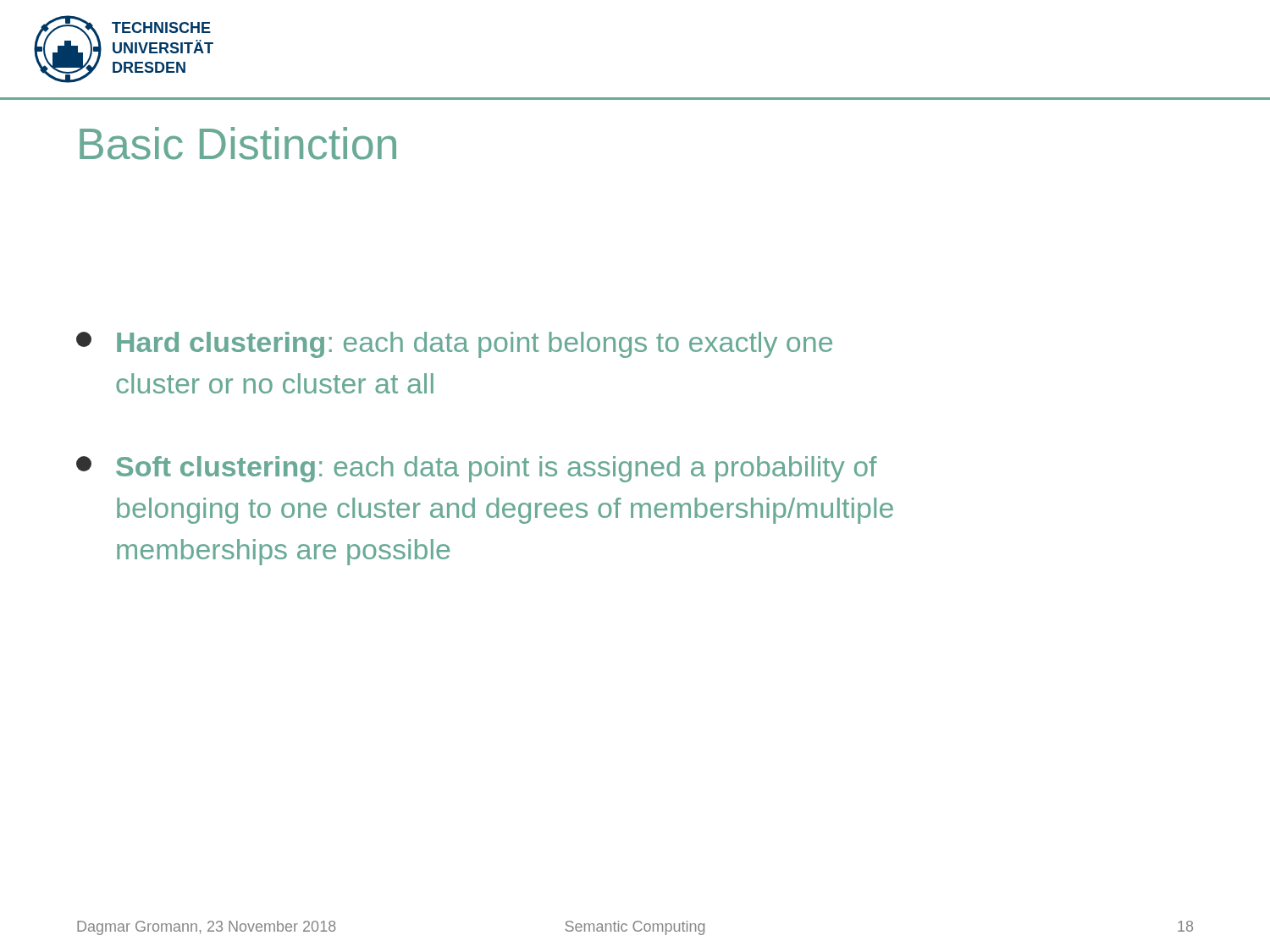This screenshot has height=952, width=1270.
Task: Point to "Basic Distinction"
Action: point(238,144)
